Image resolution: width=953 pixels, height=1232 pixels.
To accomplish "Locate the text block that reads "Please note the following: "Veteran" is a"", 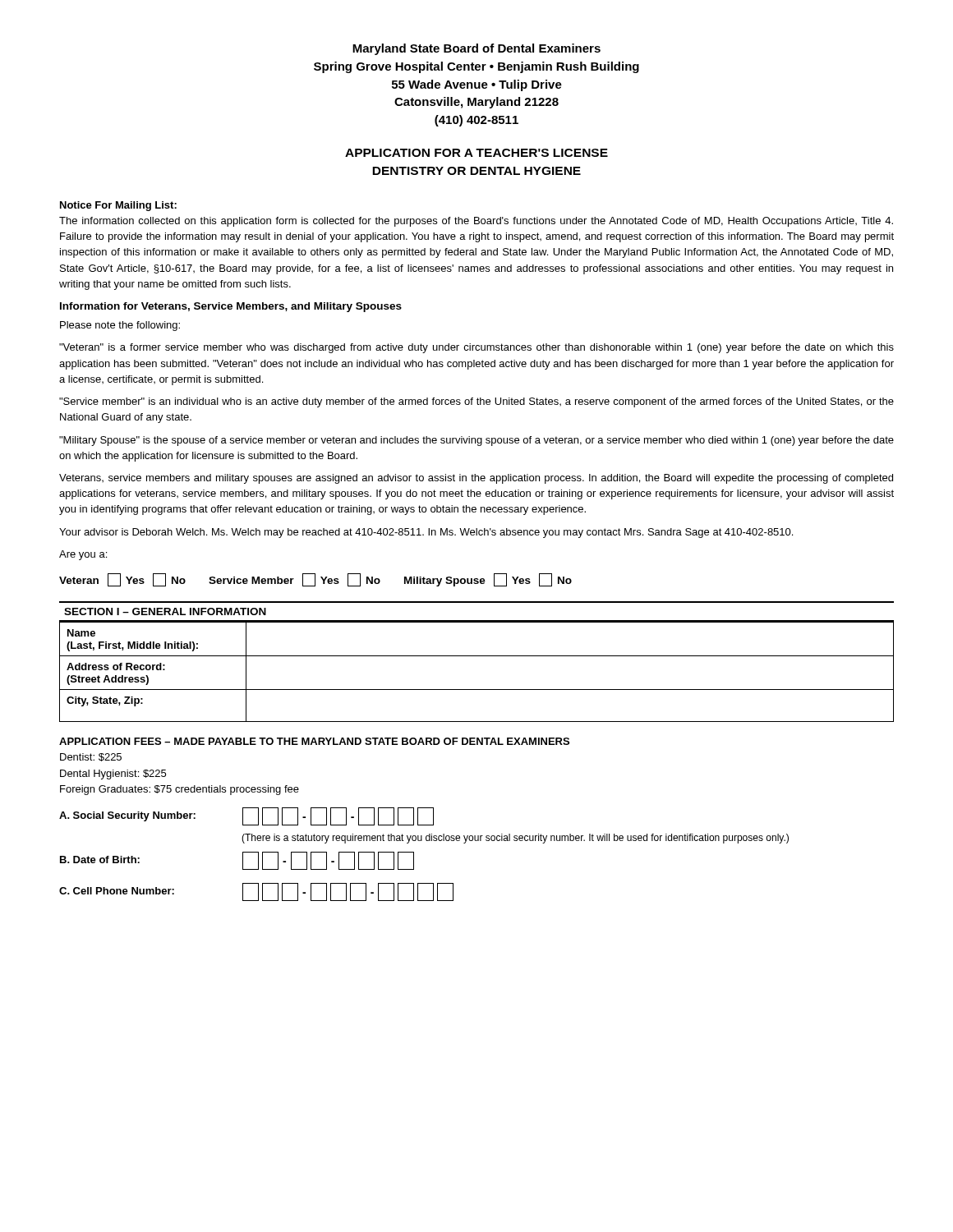I will [x=476, y=440].
